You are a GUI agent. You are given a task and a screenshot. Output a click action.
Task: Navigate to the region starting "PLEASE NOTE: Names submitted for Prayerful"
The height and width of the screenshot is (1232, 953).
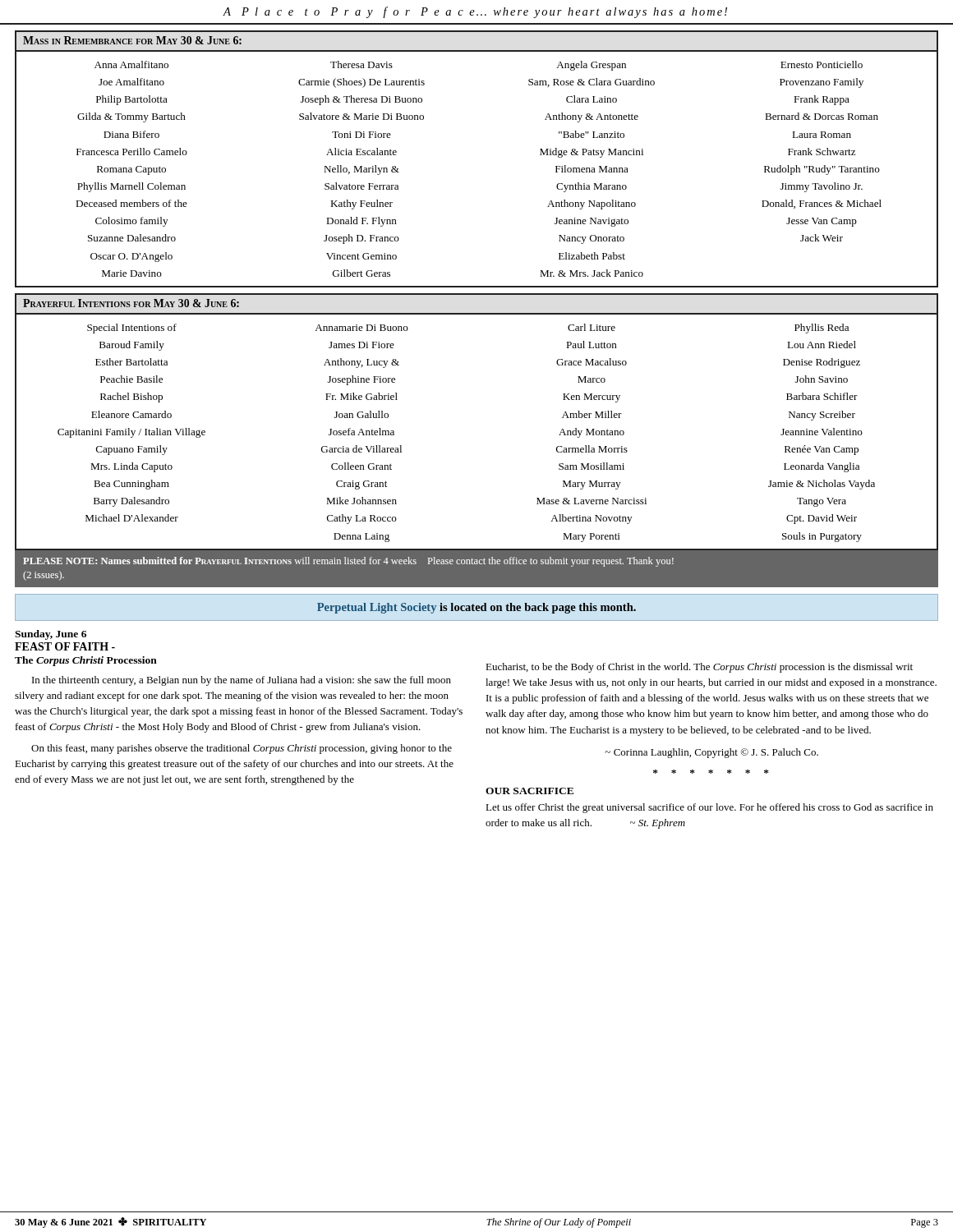point(476,569)
